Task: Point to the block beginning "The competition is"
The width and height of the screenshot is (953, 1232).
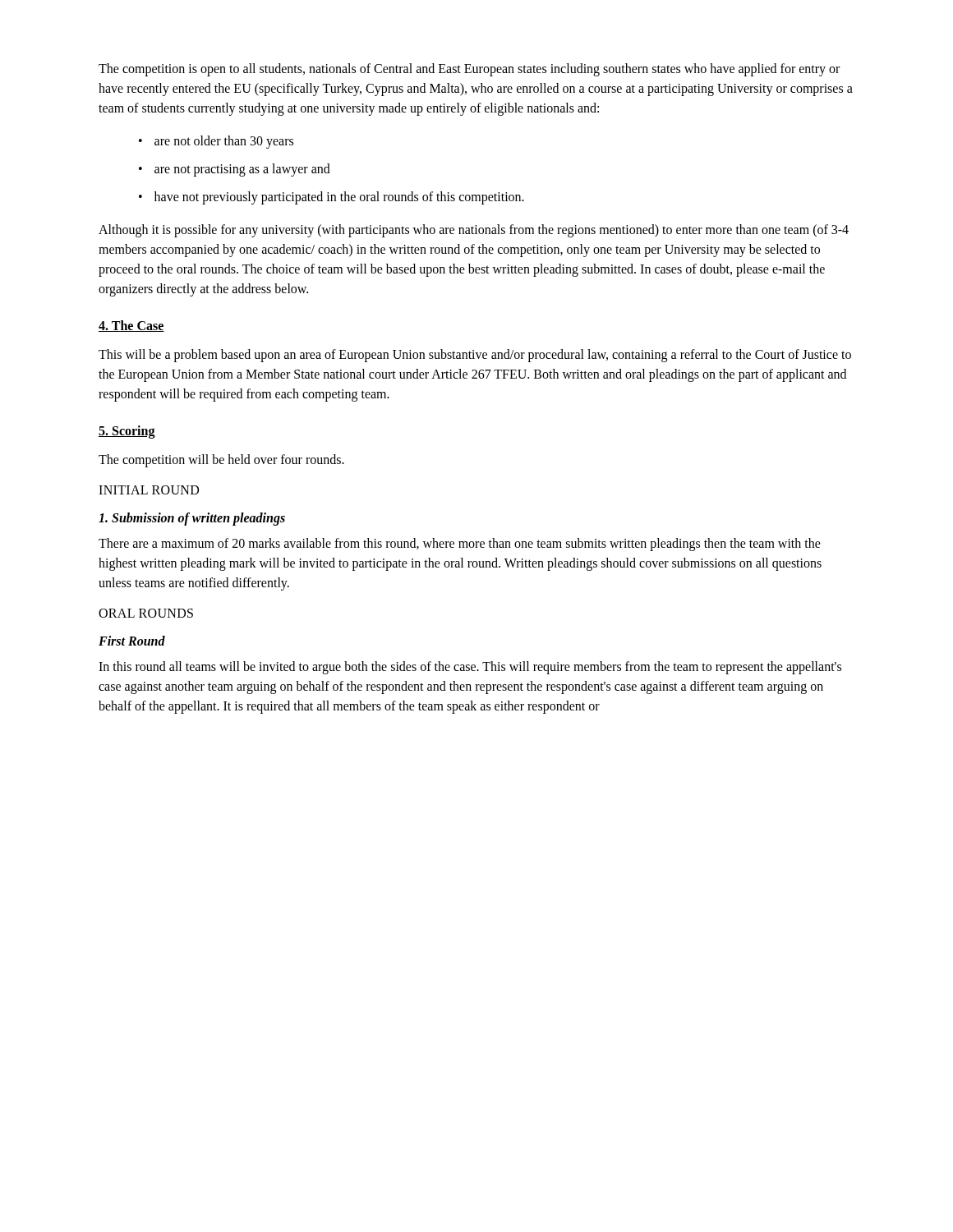Action: pyautogui.click(x=476, y=88)
